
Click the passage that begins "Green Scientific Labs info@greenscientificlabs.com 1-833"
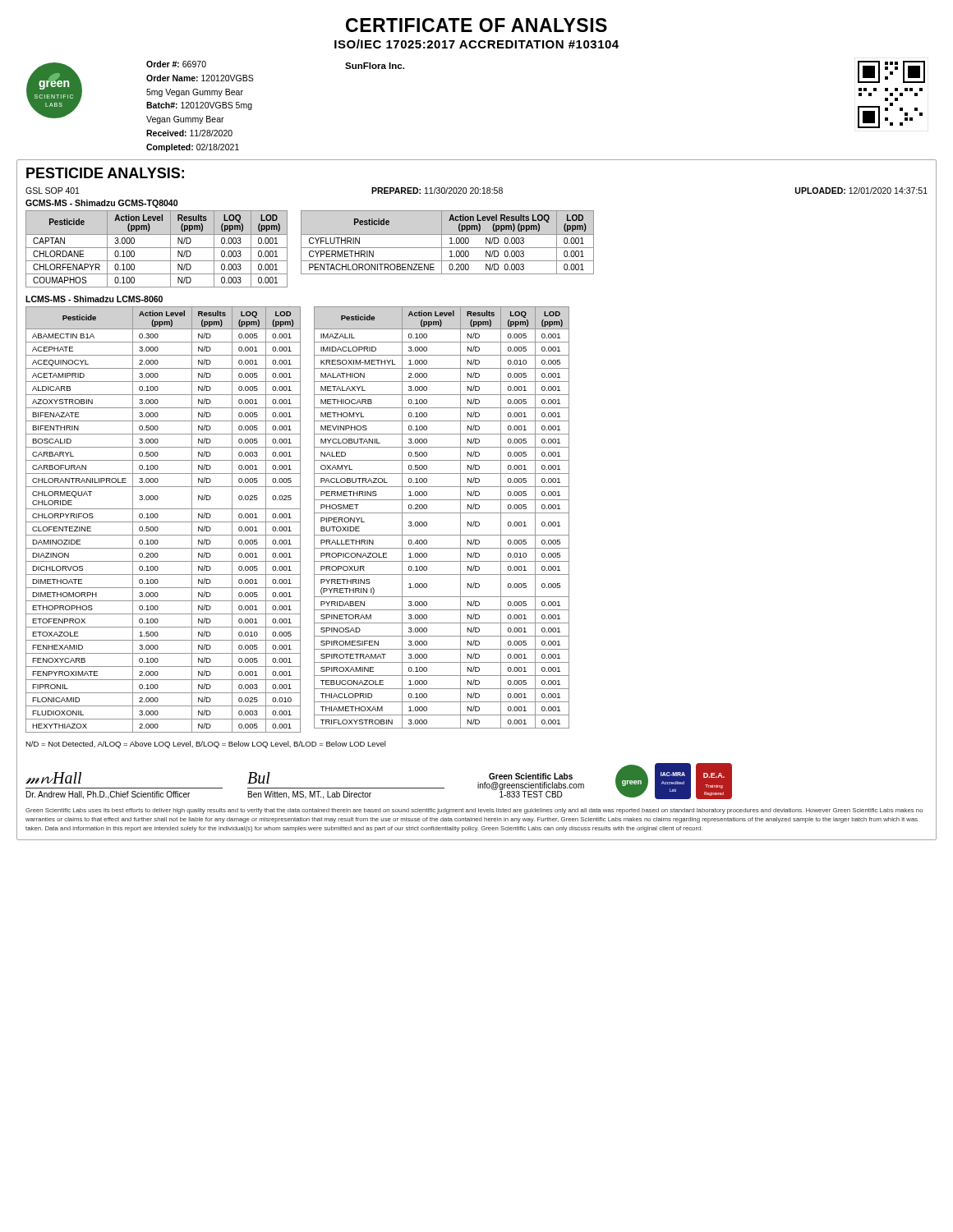[531, 785]
